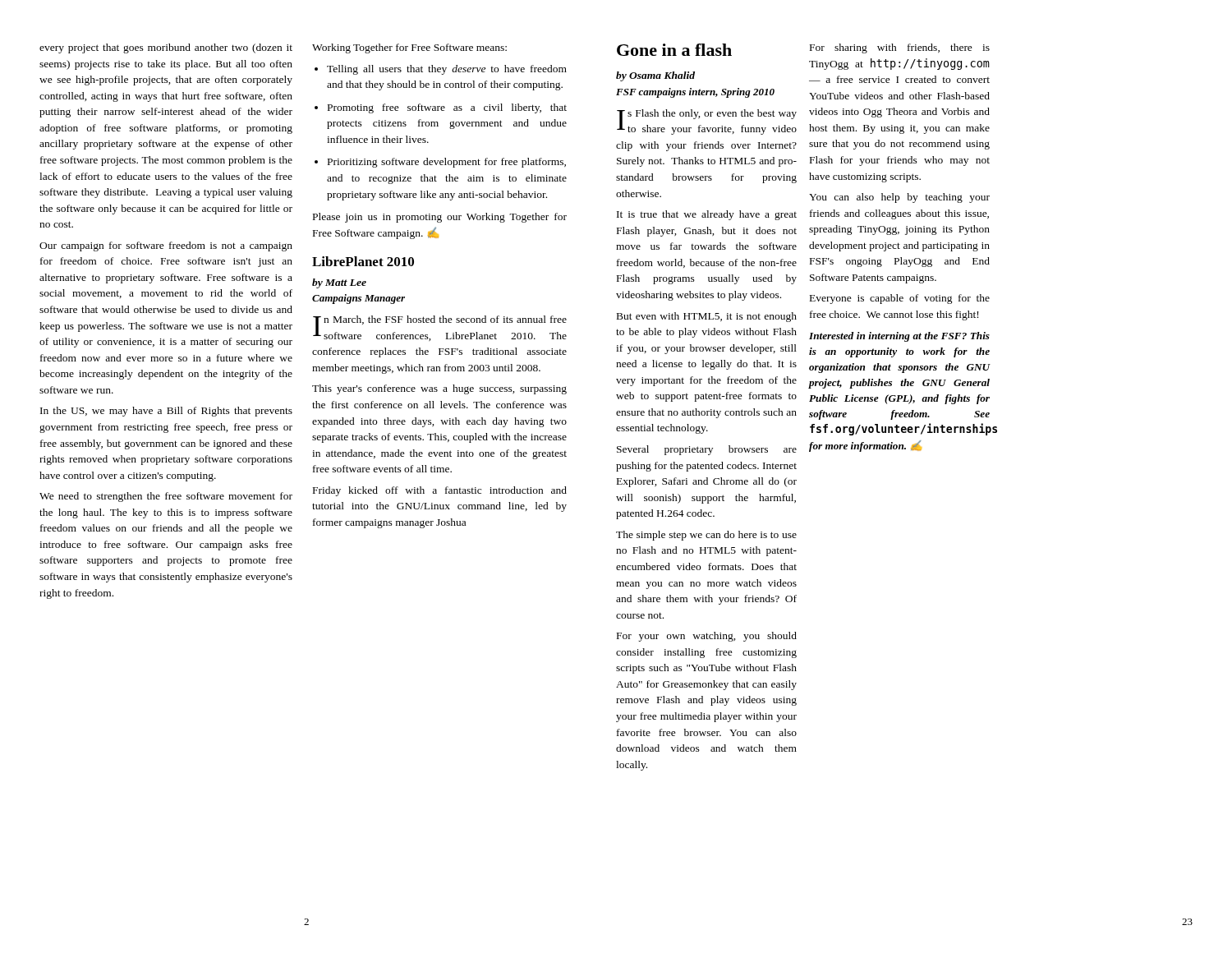The width and height of the screenshot is (1232, 953).
Task: Point to the block beginning "every project that goes moribund another two"
Action: coord(166,320)
